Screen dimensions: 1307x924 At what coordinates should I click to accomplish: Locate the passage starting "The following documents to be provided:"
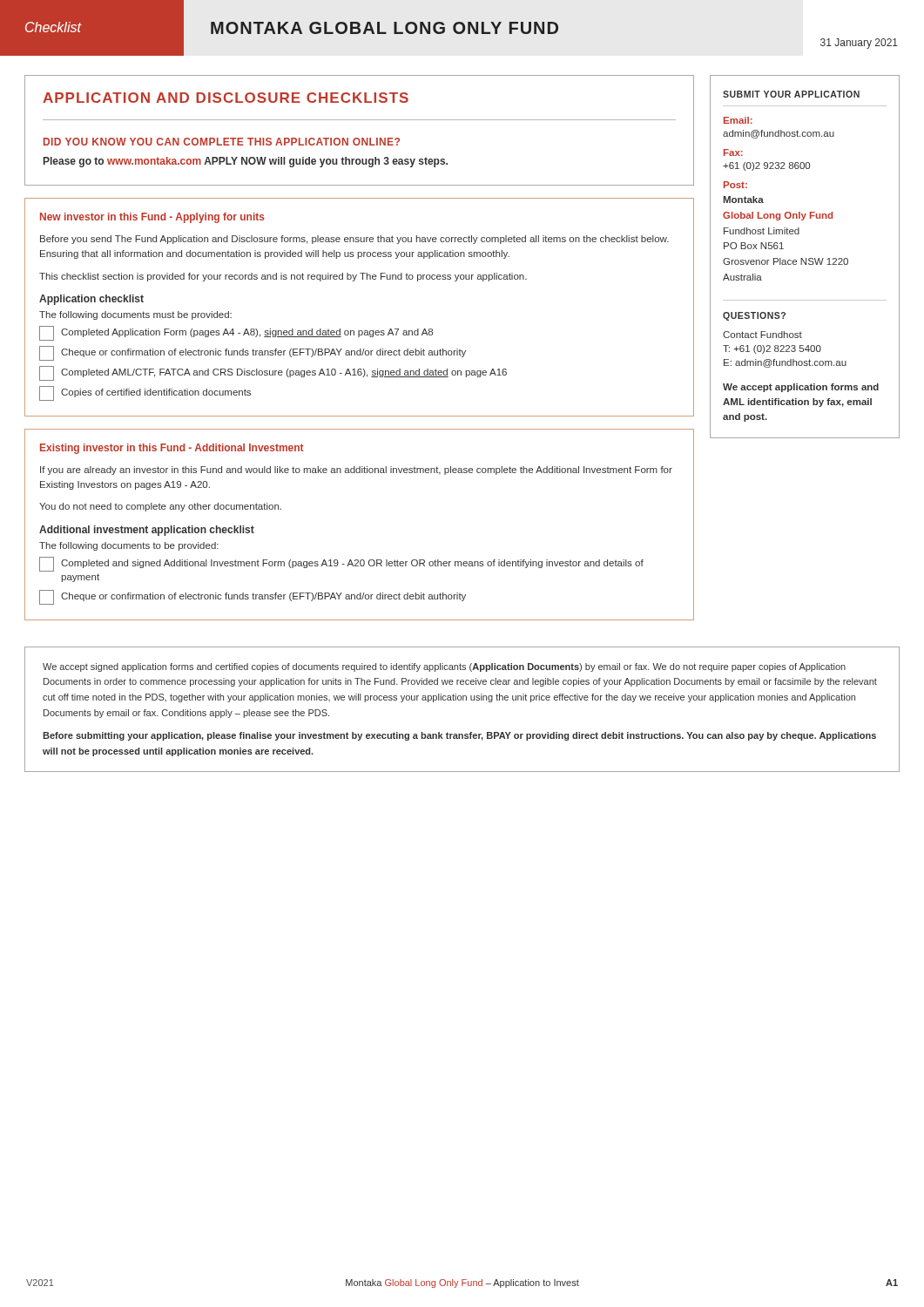(129, 545)
